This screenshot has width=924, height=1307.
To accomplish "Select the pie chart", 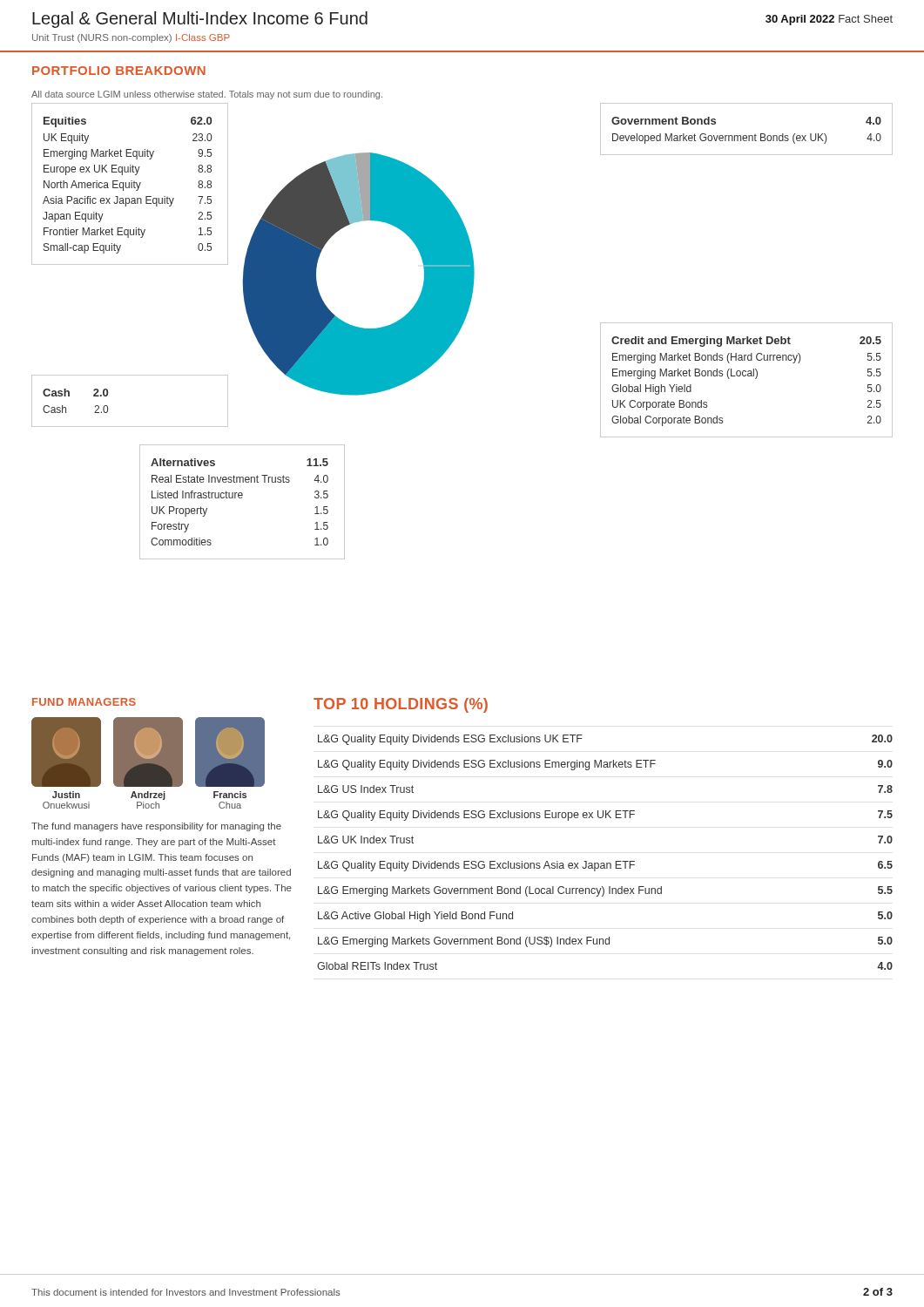I will click(x=370, y=274).
